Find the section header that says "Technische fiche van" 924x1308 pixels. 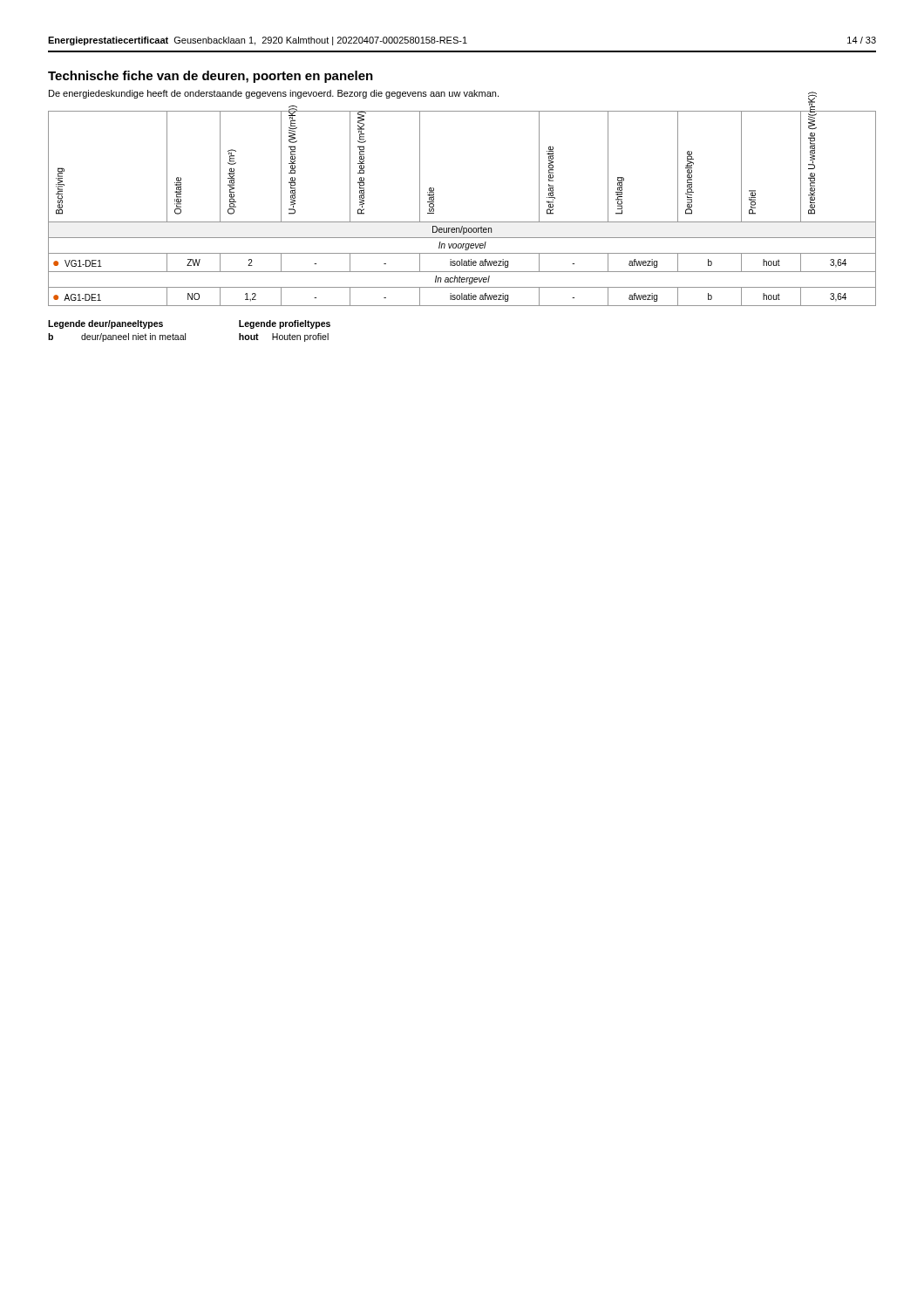pos(211,75)
